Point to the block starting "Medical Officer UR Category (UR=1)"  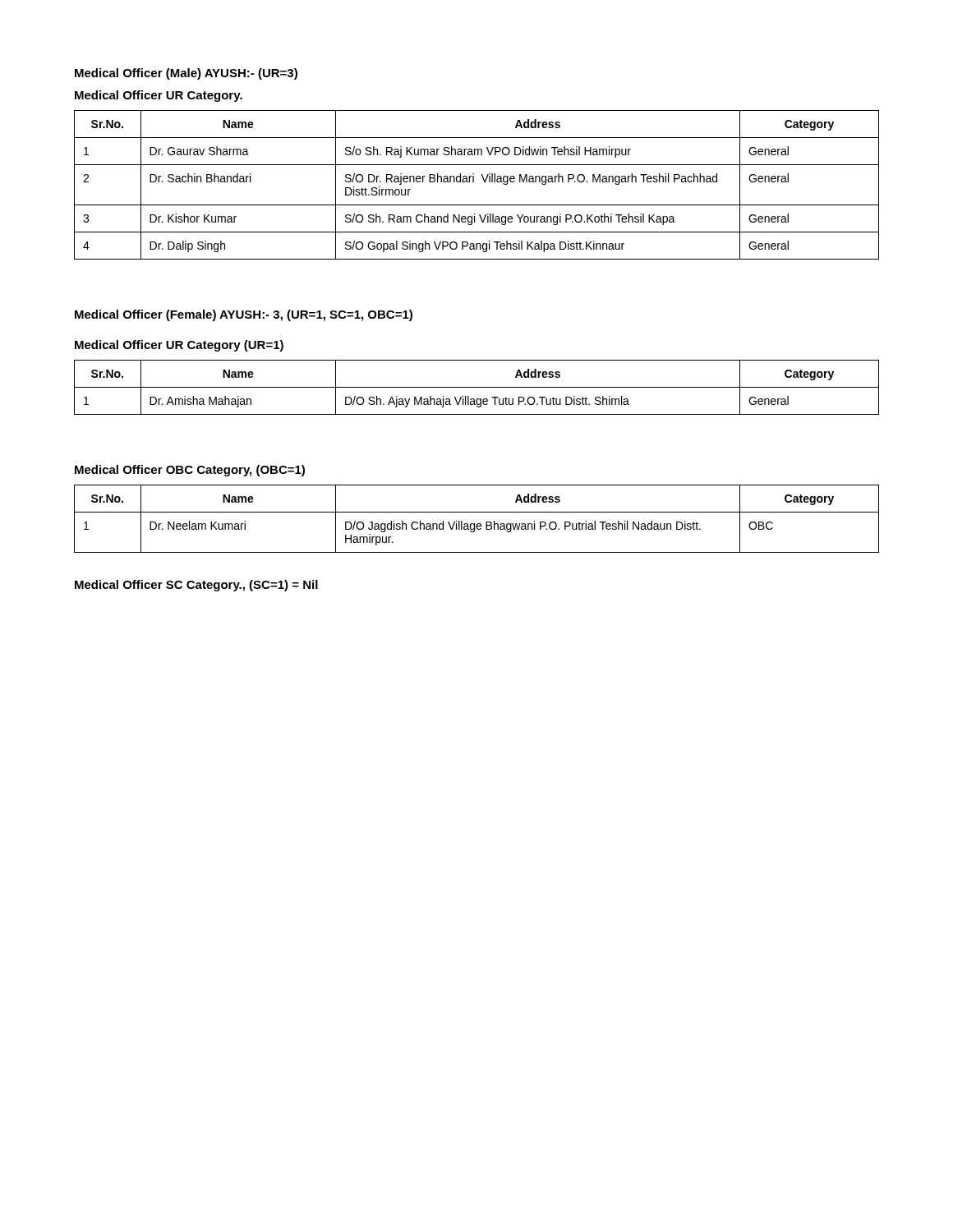(x=179, y=345)
